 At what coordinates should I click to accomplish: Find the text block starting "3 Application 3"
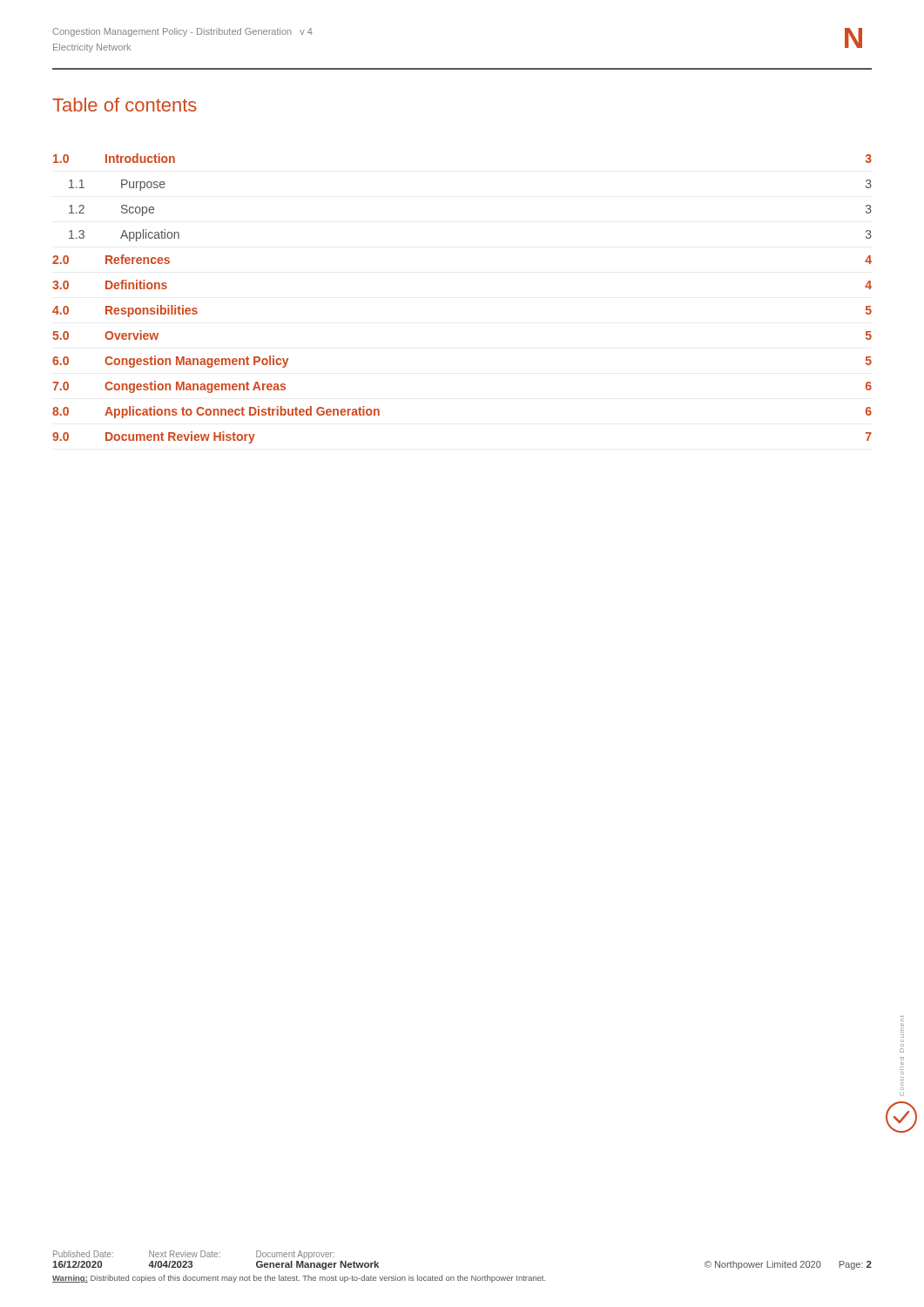coord(149,234)
